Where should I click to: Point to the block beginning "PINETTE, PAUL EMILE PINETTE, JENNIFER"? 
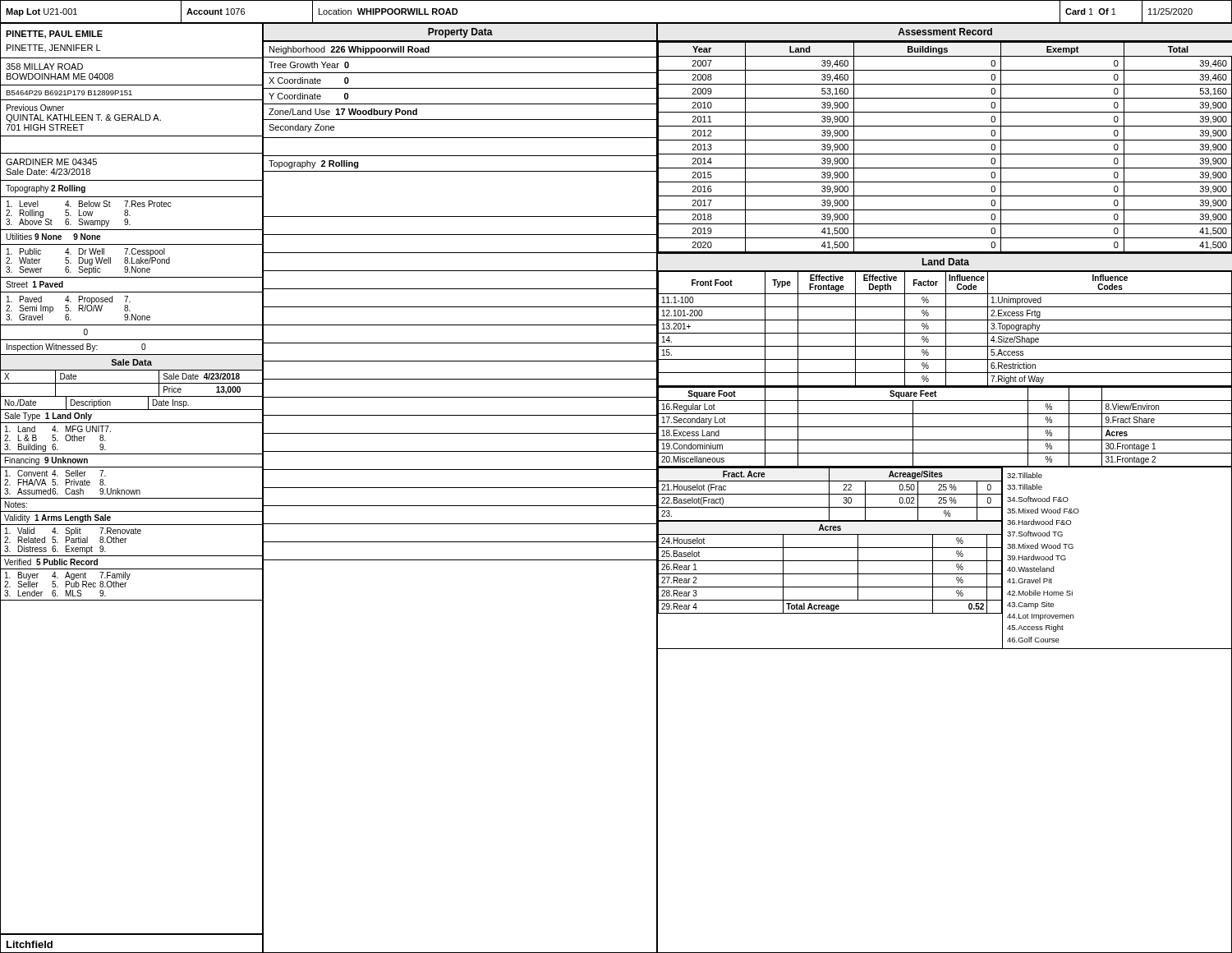tap(54, 35)
